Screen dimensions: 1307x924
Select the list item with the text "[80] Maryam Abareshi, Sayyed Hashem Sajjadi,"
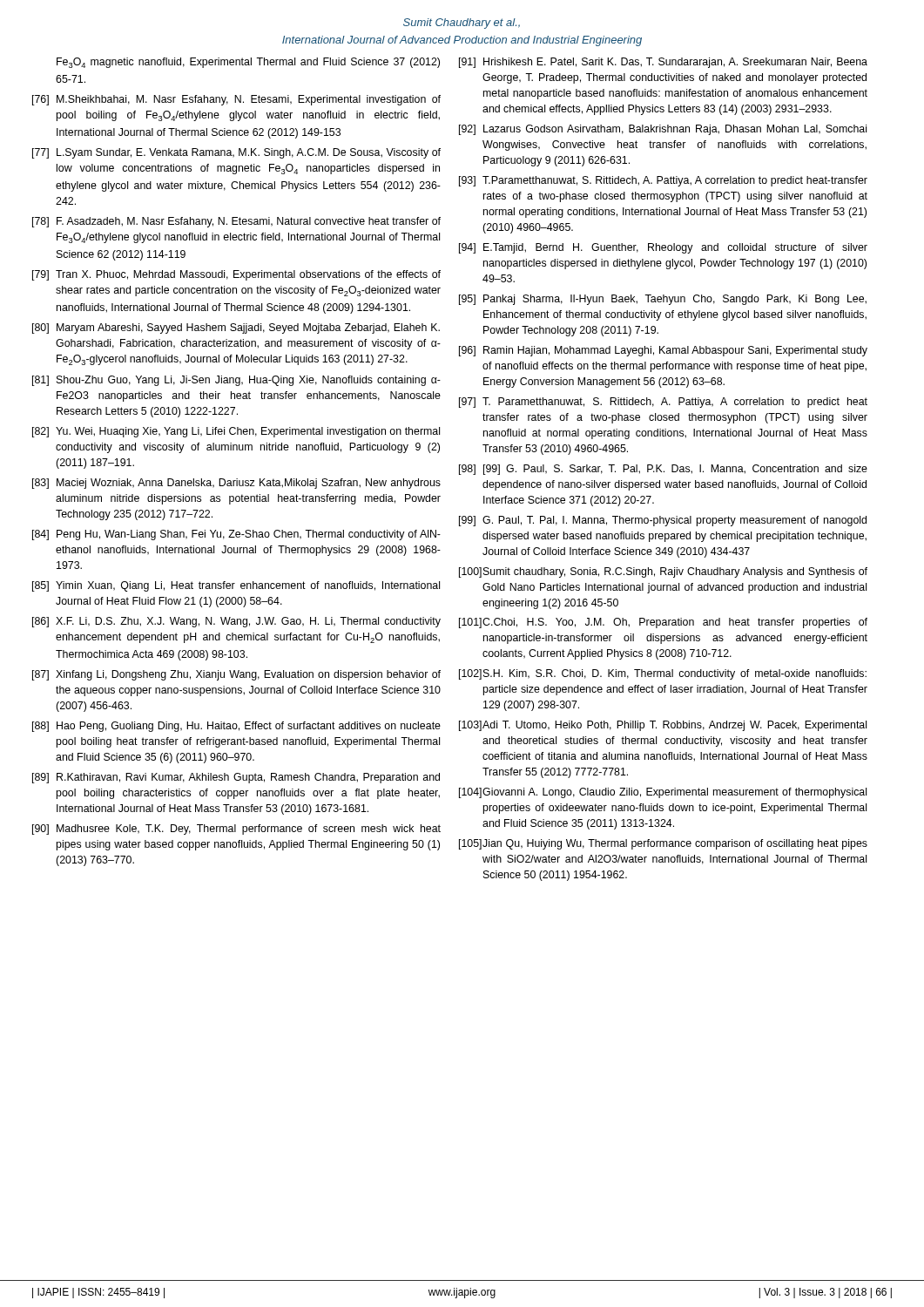point(236,345)
